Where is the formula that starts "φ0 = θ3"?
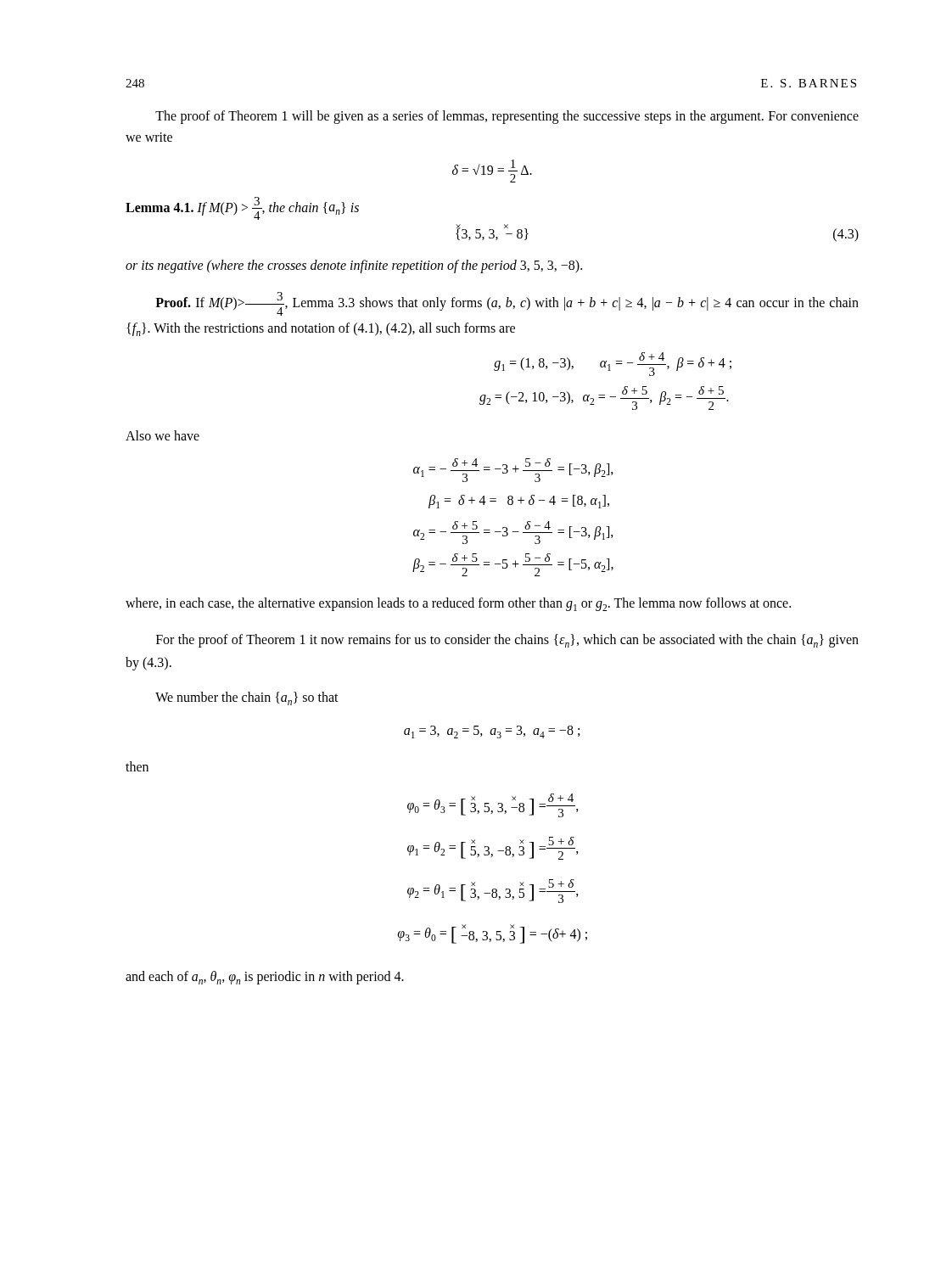Viewport: 952px width, 1273px height. (x=492, y=870)
